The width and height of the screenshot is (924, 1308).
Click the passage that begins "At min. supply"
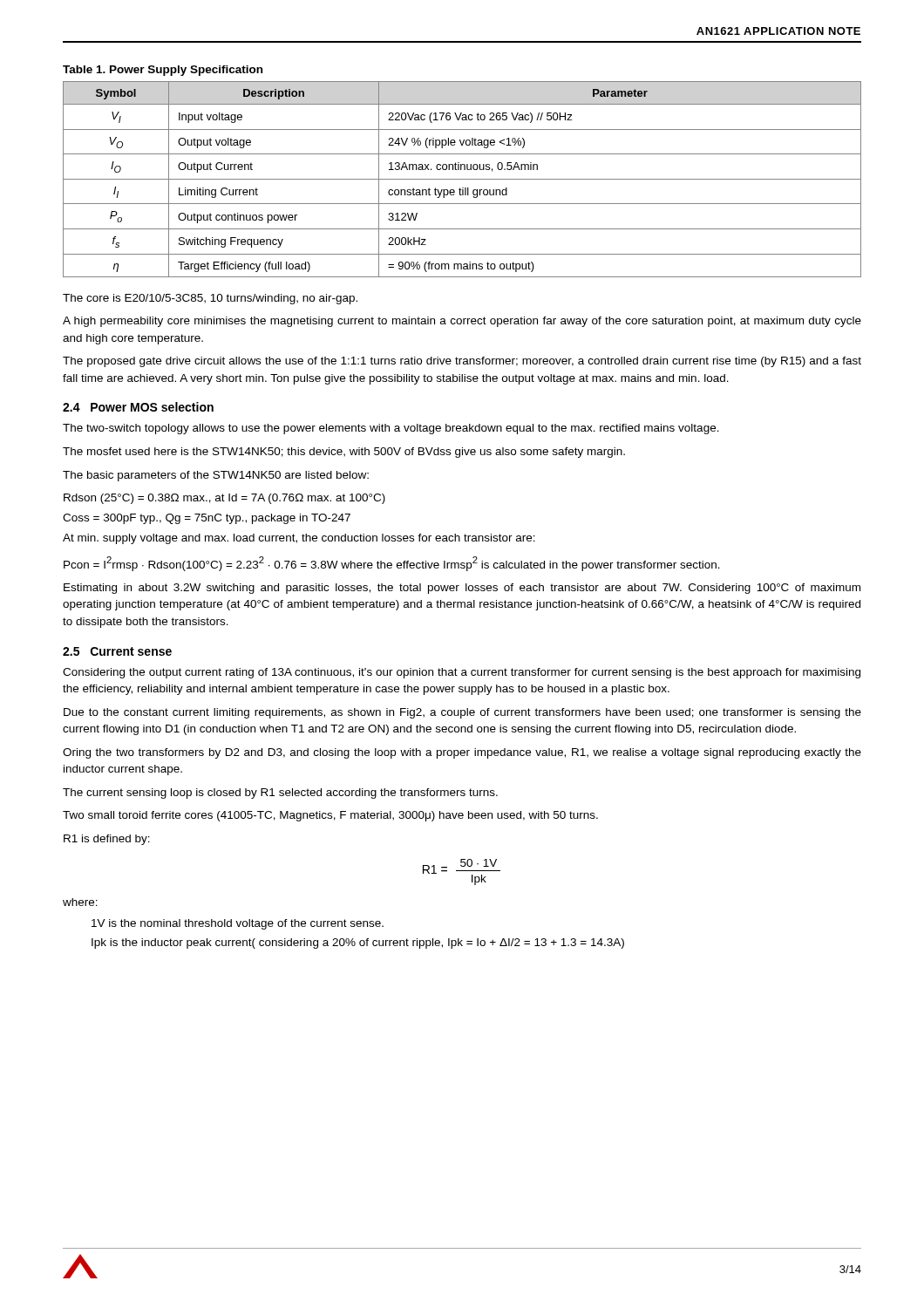pos(299,538)
